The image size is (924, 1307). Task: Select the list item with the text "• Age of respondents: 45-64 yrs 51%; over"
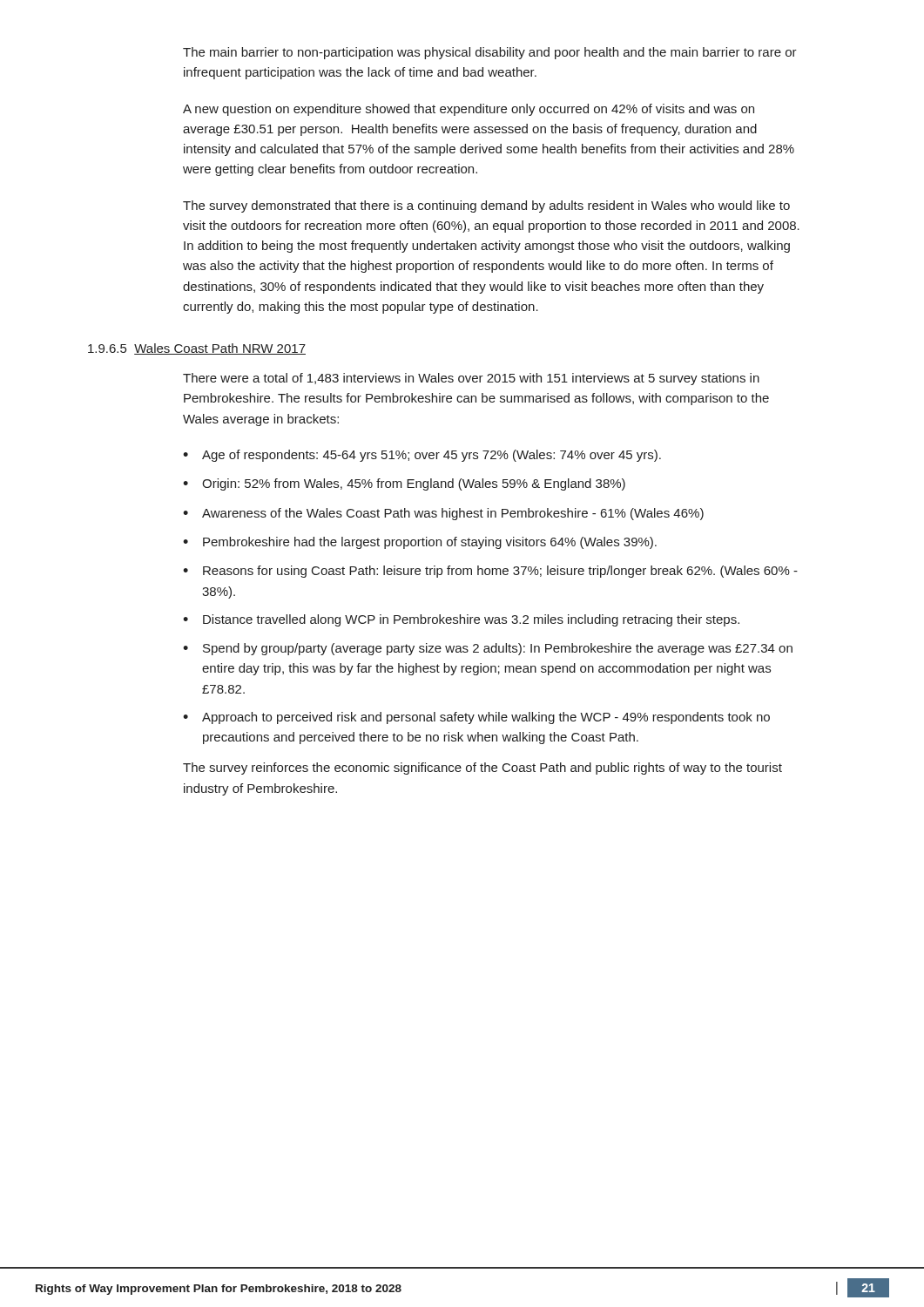[x=492, y=455]
